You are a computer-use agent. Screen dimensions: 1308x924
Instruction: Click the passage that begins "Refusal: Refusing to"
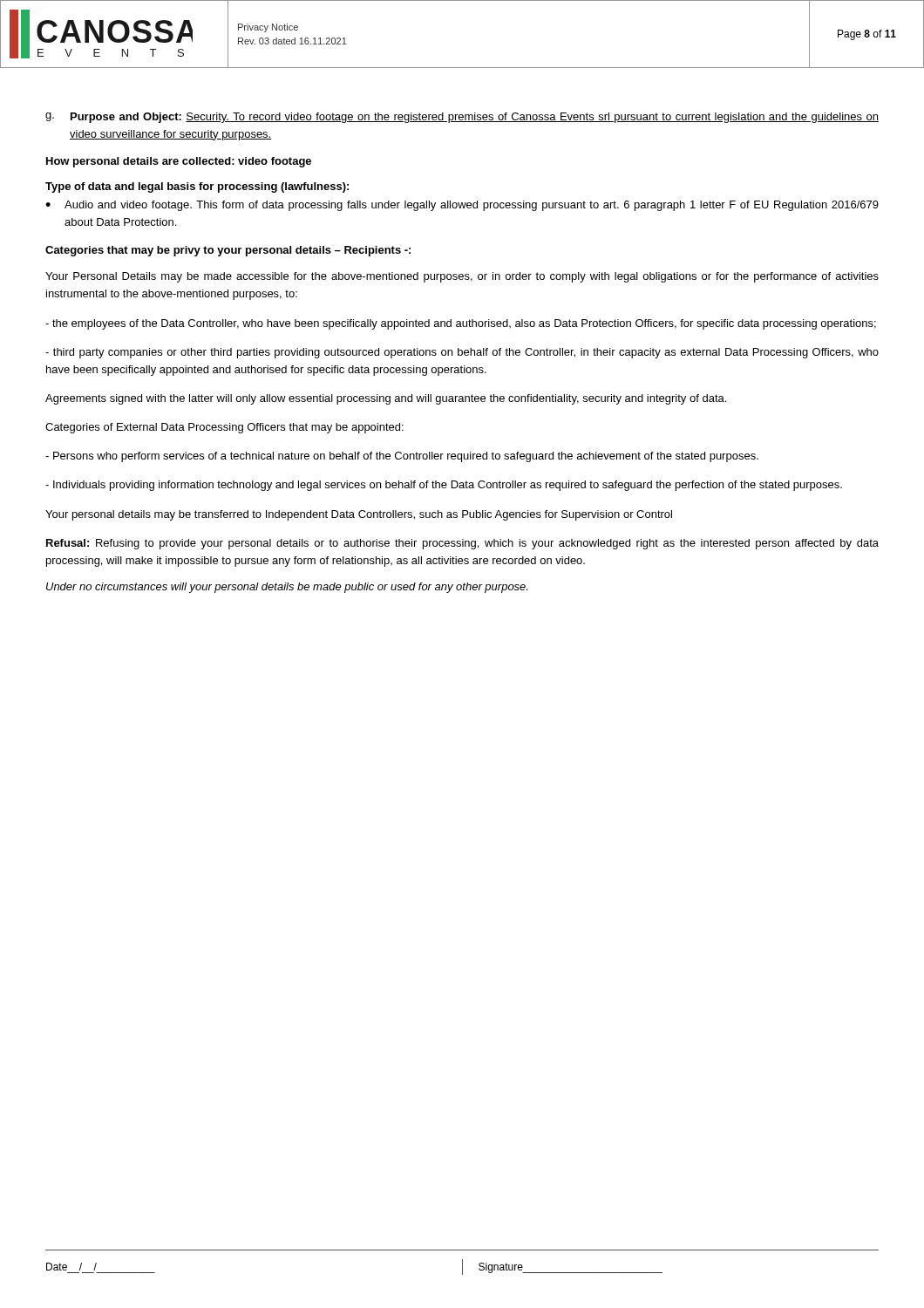[x=462, y=551]
